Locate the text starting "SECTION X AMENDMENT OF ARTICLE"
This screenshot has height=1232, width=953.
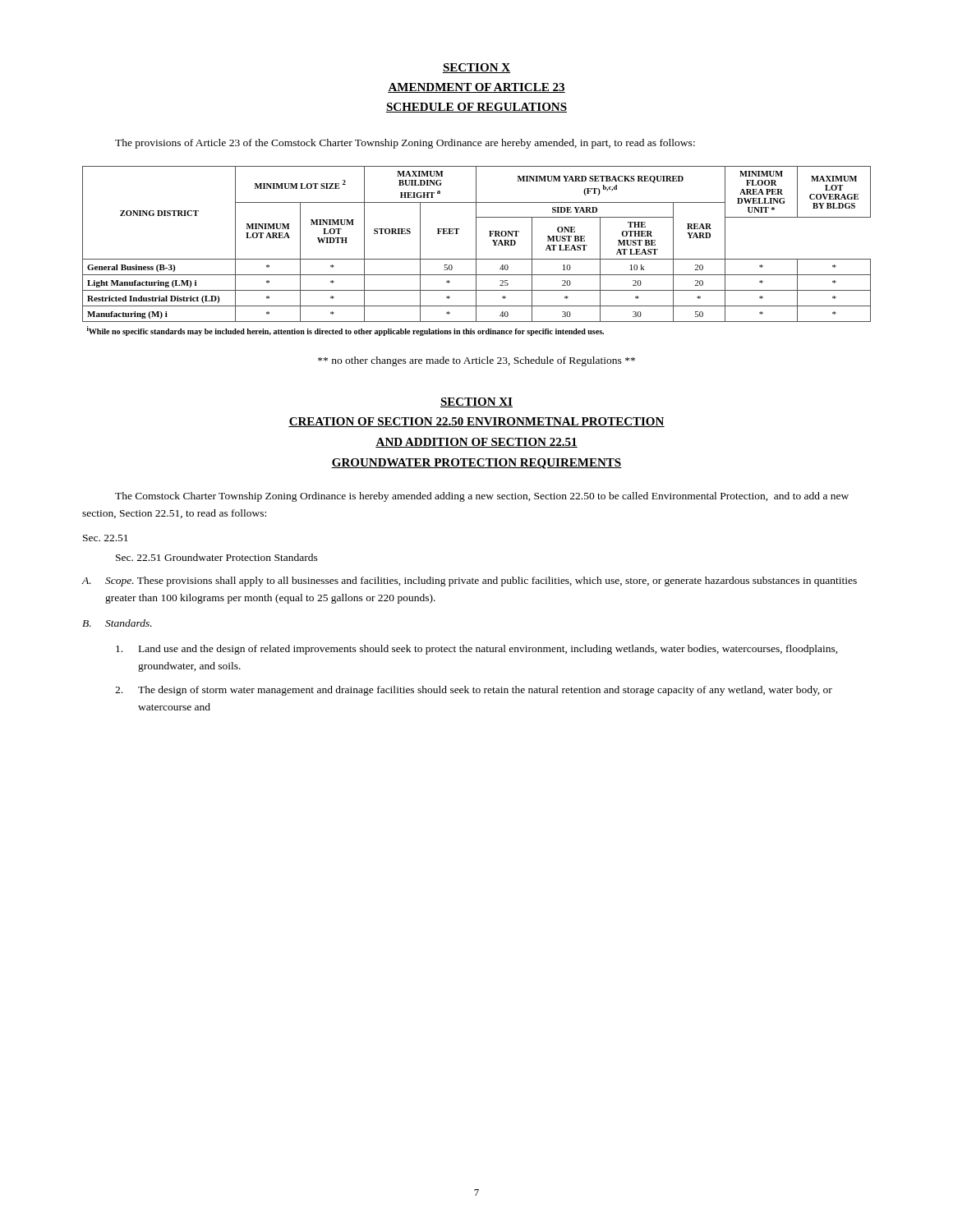[476, 87]
